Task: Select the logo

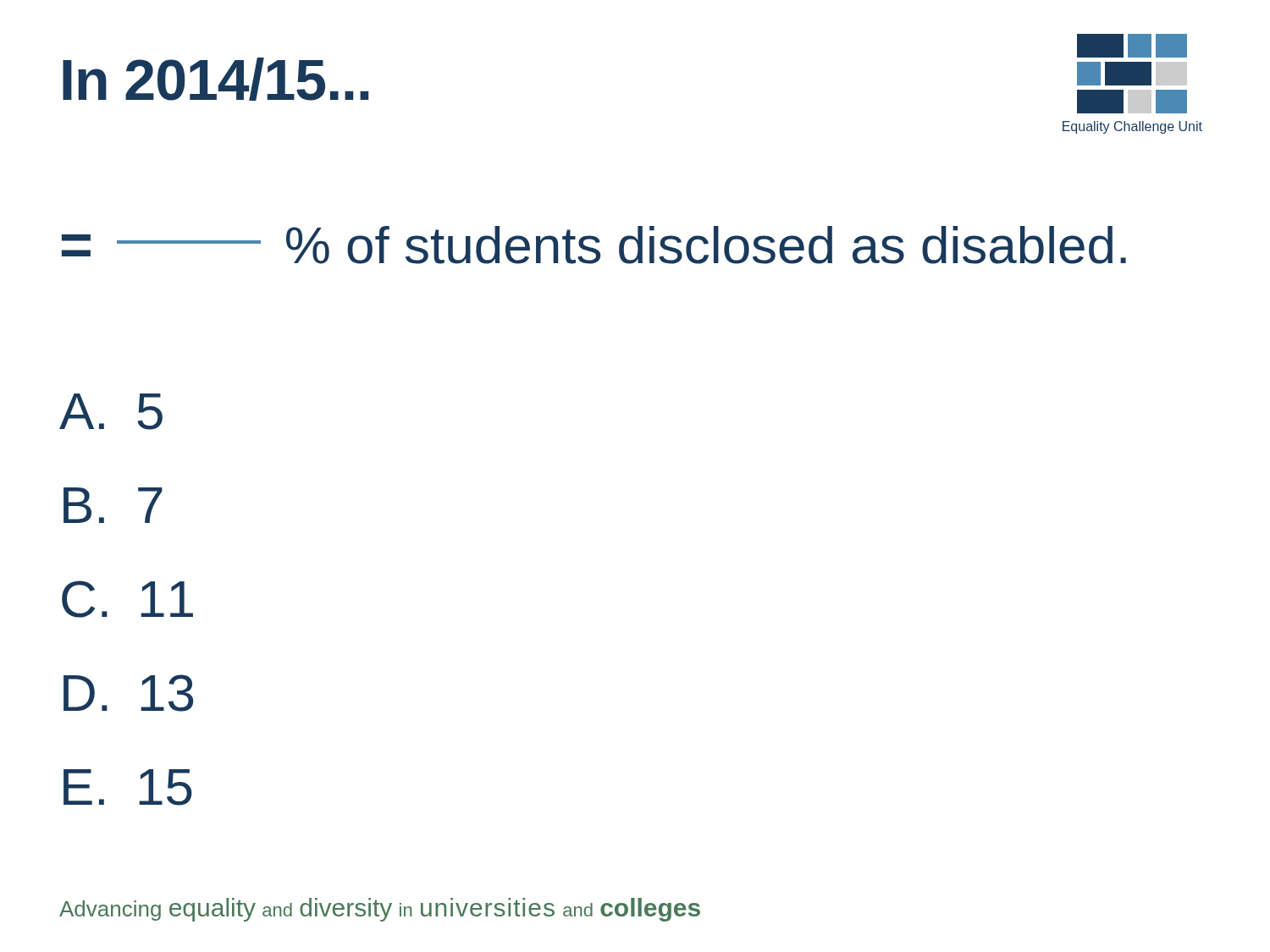Action: coord(1132,84)
